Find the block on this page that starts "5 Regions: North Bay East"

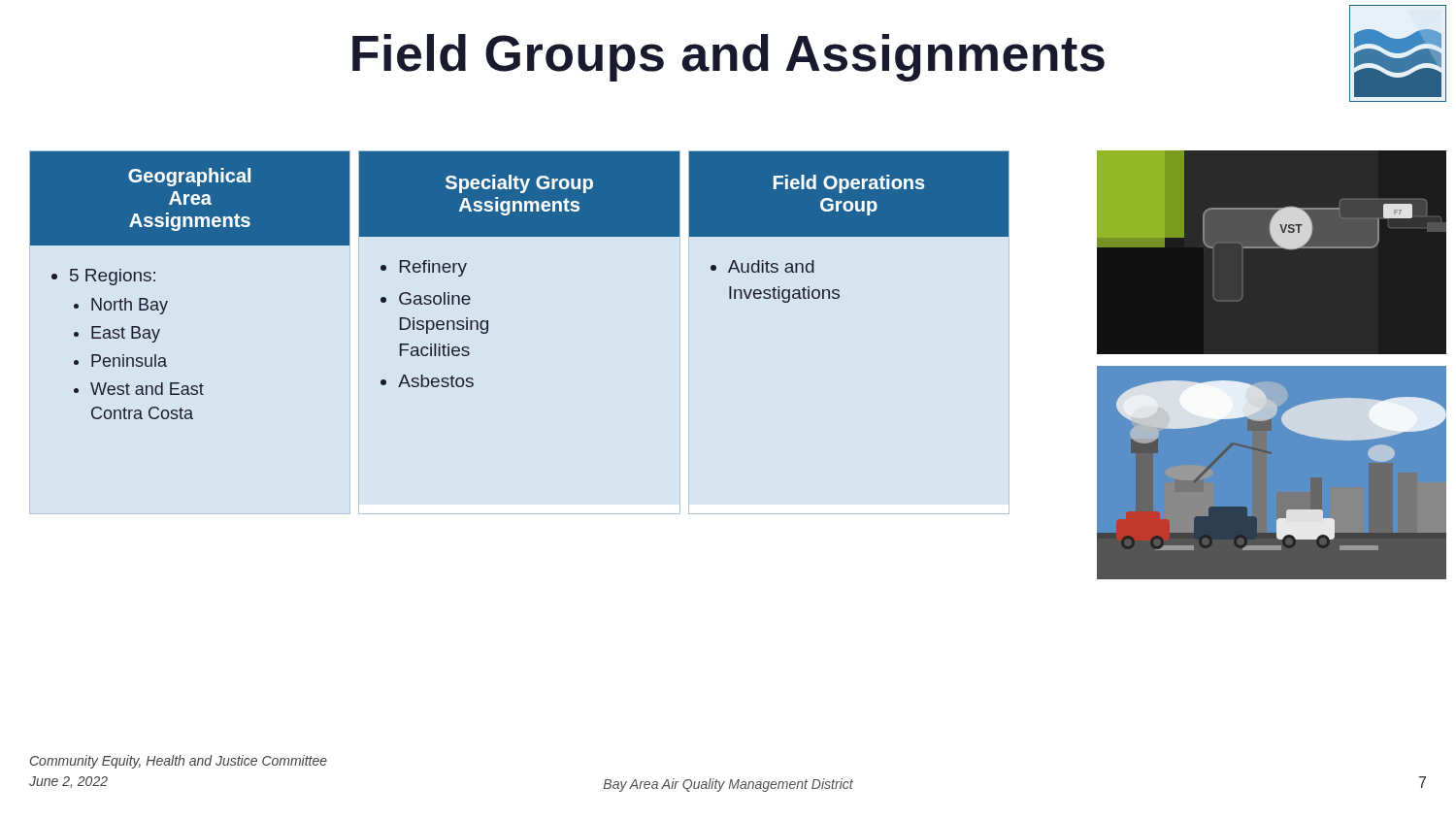click(x=113, y=277)
